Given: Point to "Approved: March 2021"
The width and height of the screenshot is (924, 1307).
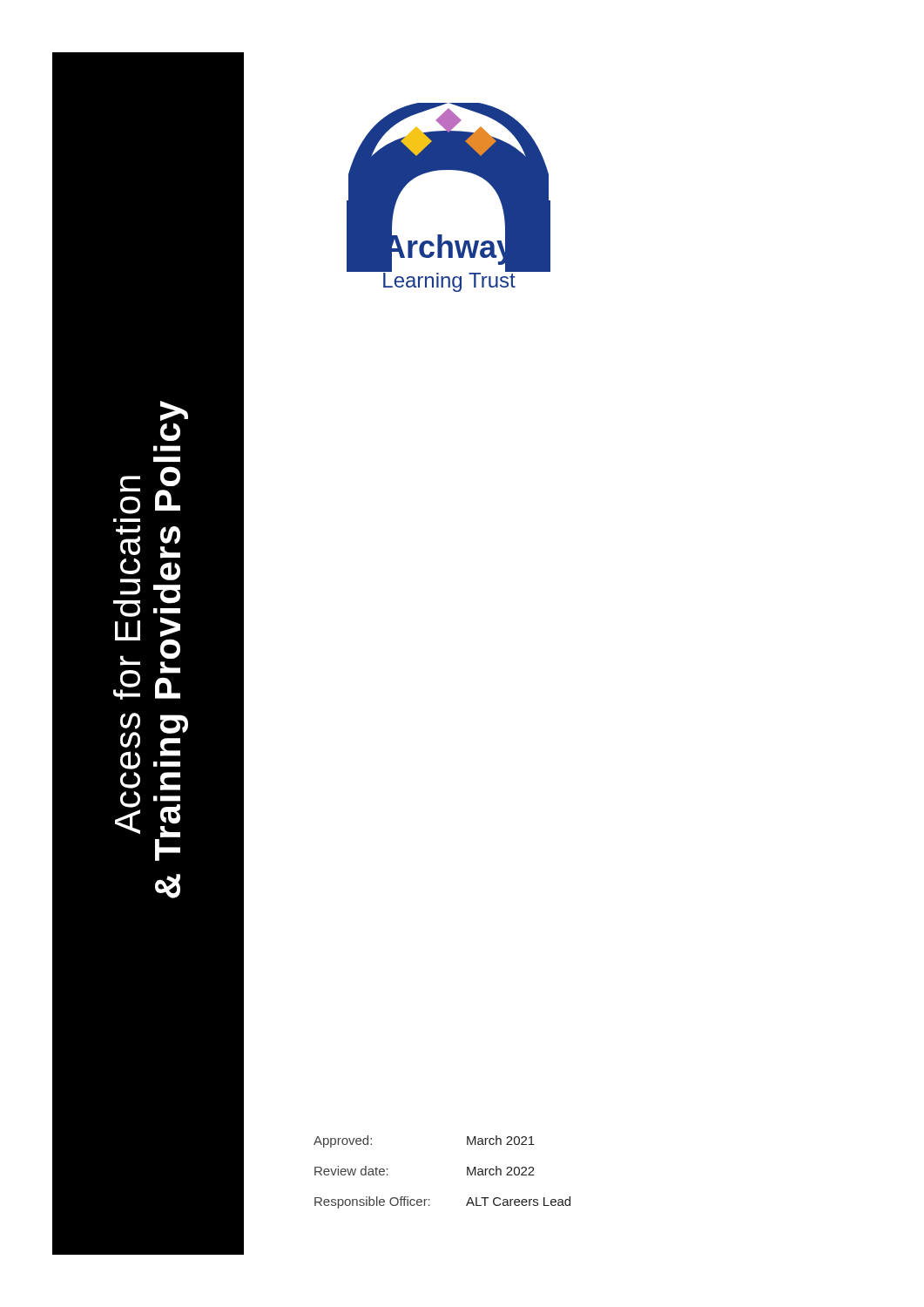Looking at the screenshot, I should 350,1141.
